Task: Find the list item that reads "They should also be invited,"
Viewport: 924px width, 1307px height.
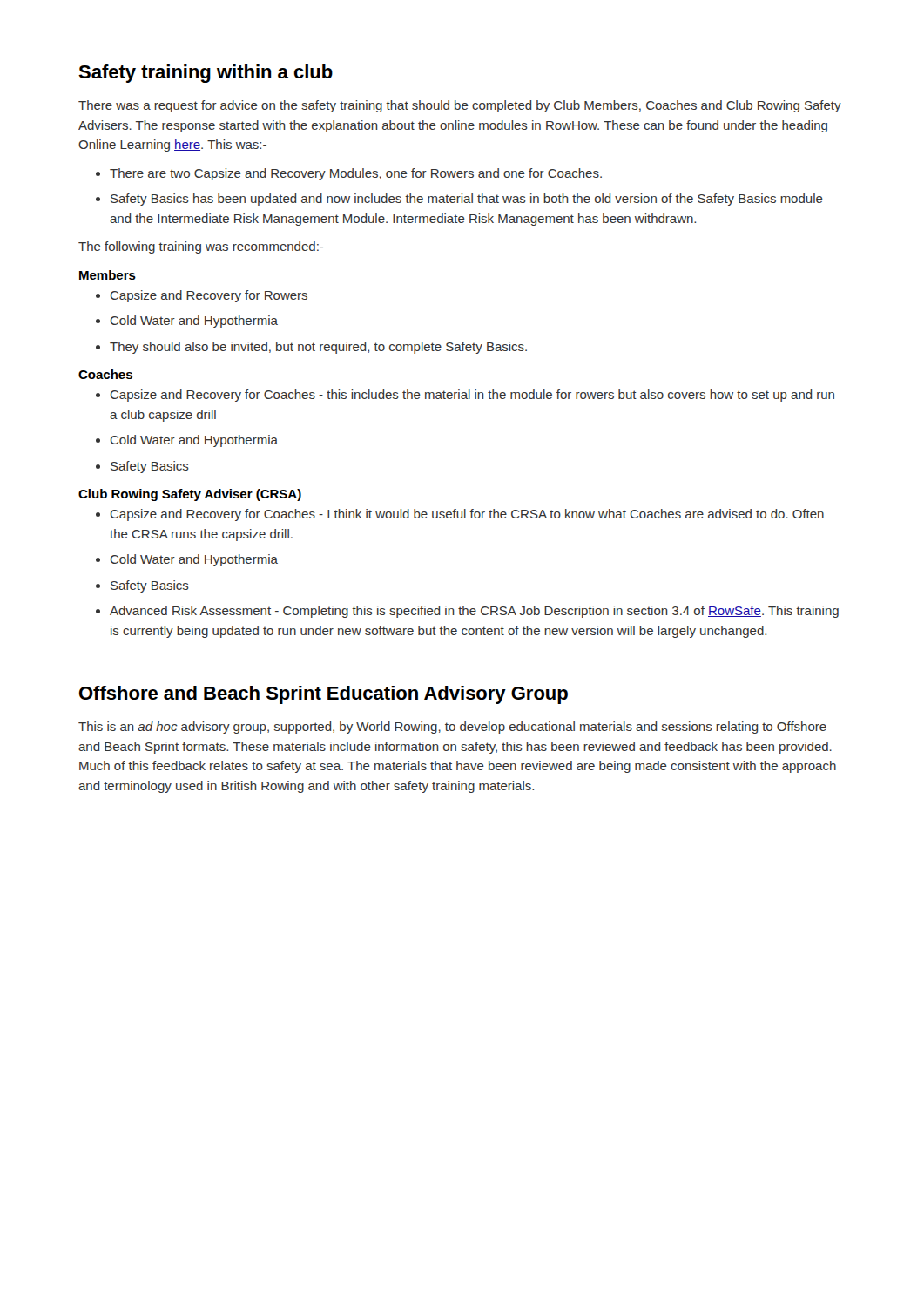Action: click(478, 347)
